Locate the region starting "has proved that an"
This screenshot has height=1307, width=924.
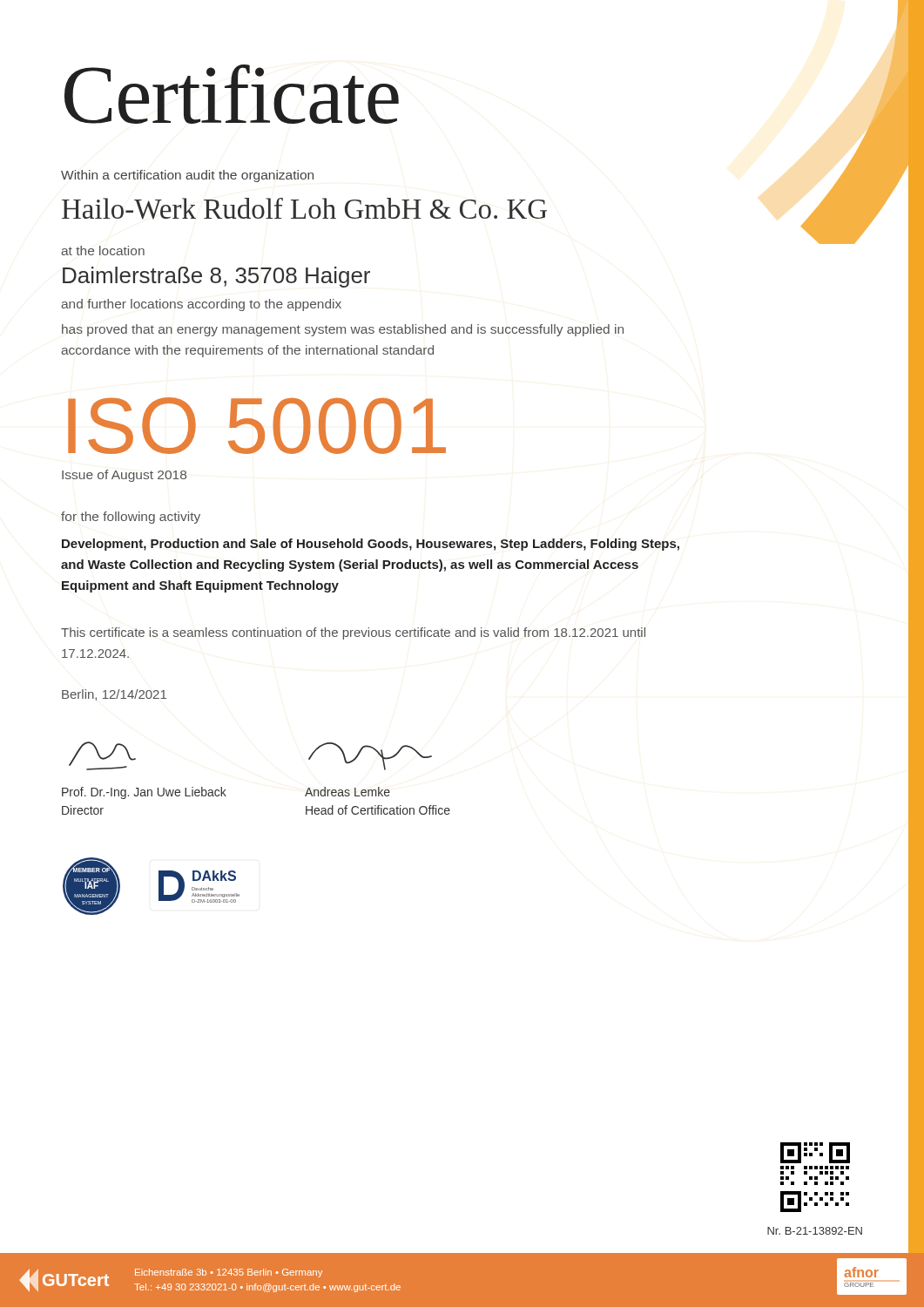point(343,339)
